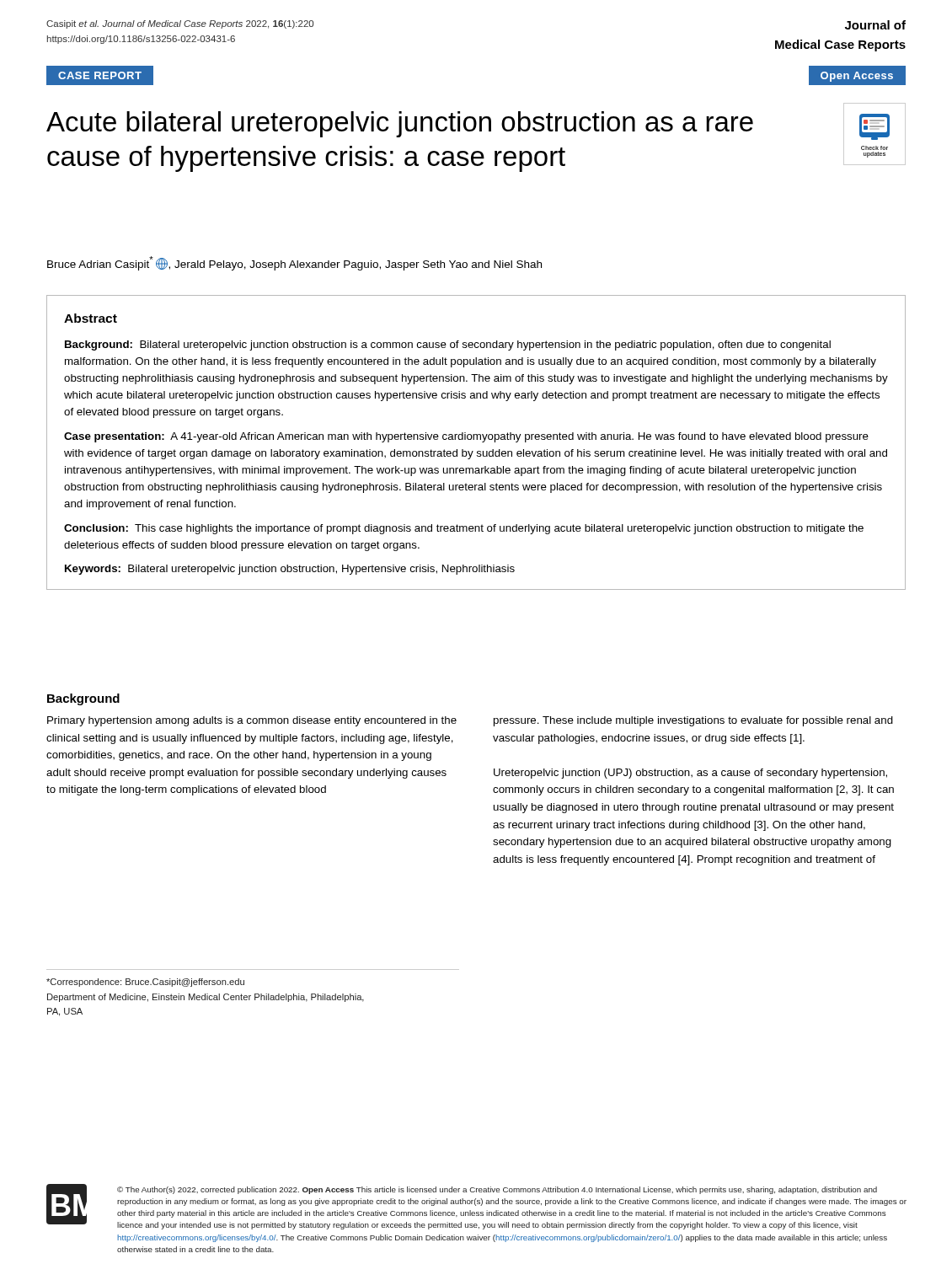
Task: Navigate to the text block starting "Acute bilateral ureteropelvic"
Action: (400, 139)
